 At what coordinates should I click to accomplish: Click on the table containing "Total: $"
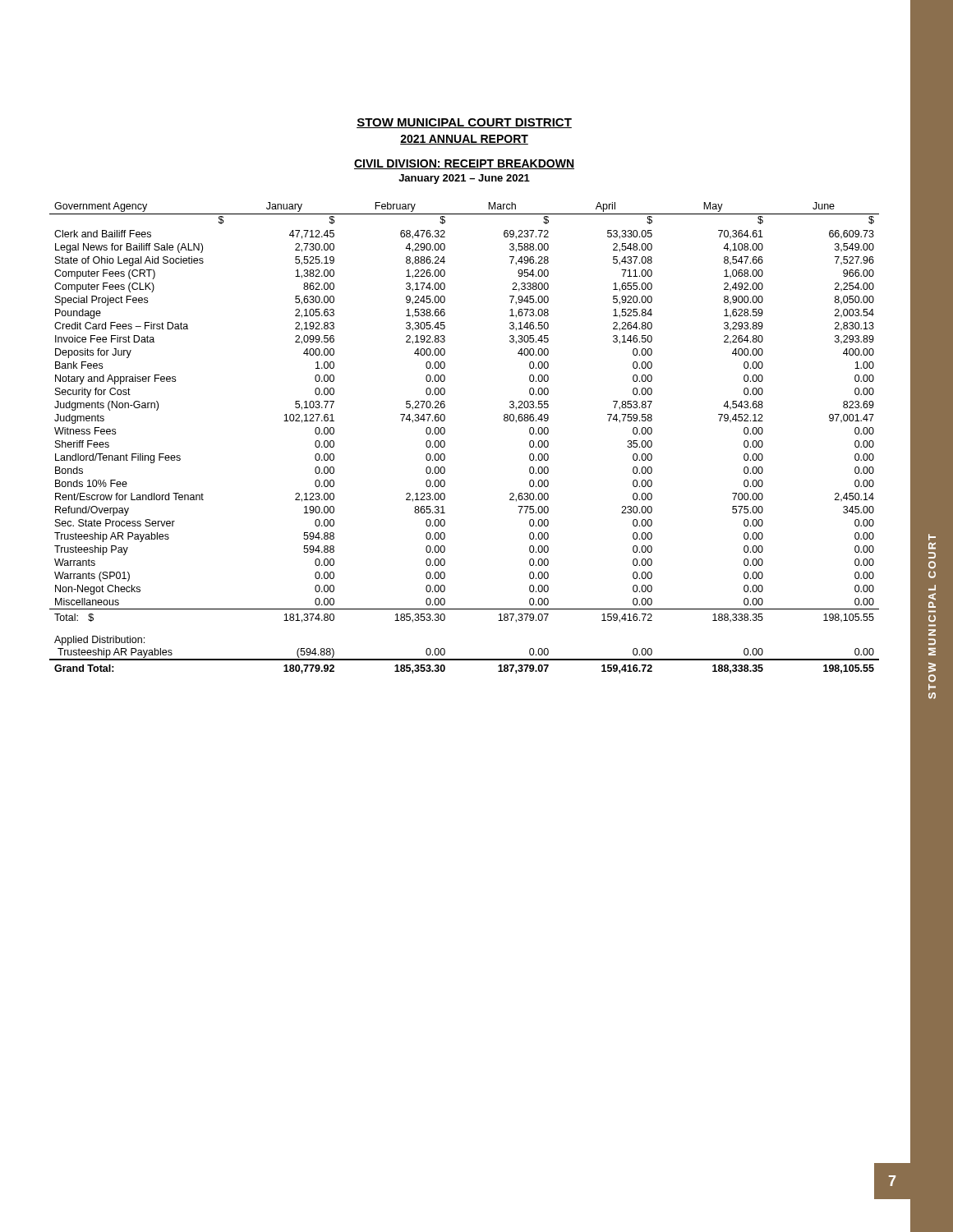tap(464, 437)
